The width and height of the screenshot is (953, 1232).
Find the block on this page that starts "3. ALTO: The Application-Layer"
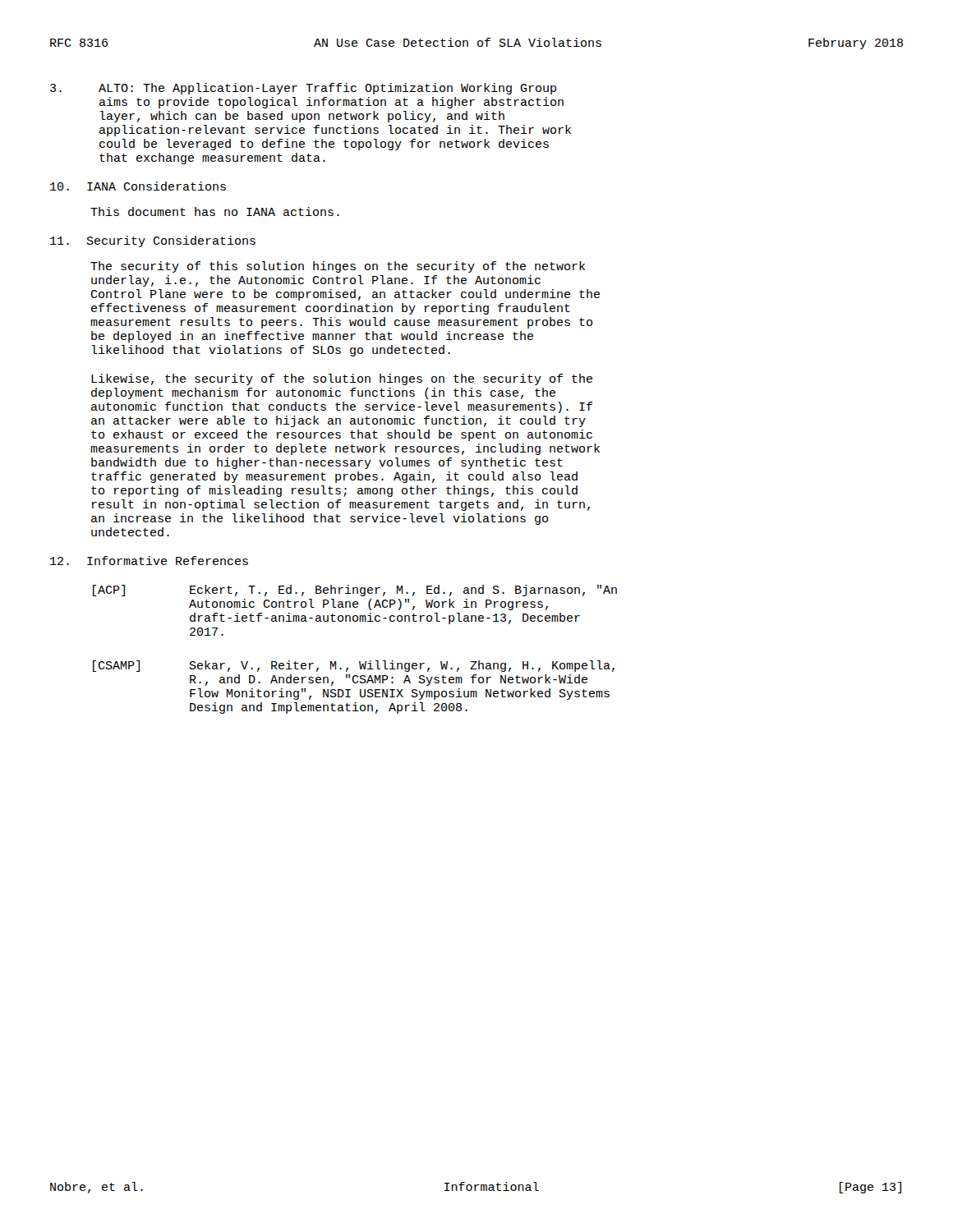(311, 124)
